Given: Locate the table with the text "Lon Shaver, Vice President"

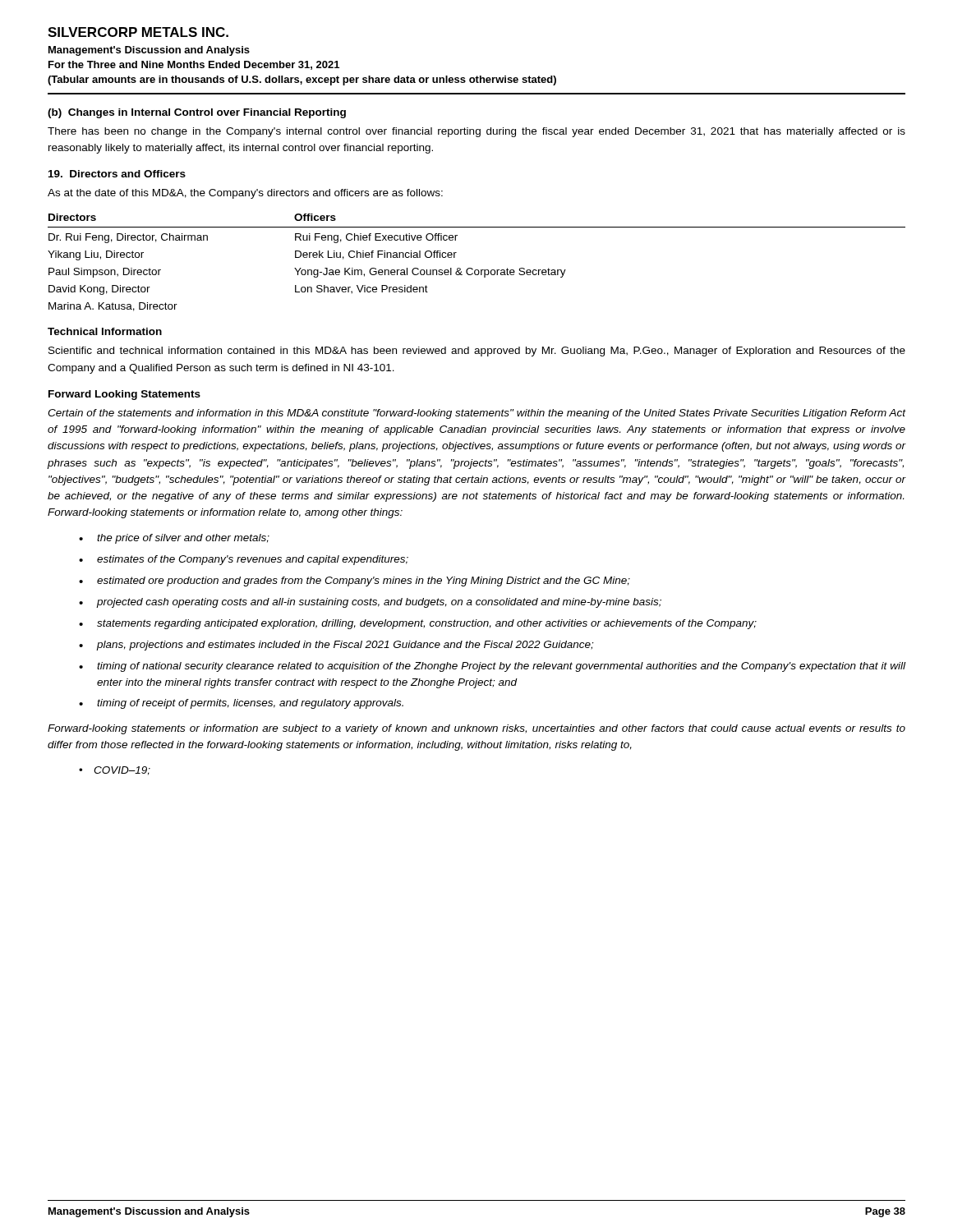Looking at the screenshot, I should [x=476, y=262].
